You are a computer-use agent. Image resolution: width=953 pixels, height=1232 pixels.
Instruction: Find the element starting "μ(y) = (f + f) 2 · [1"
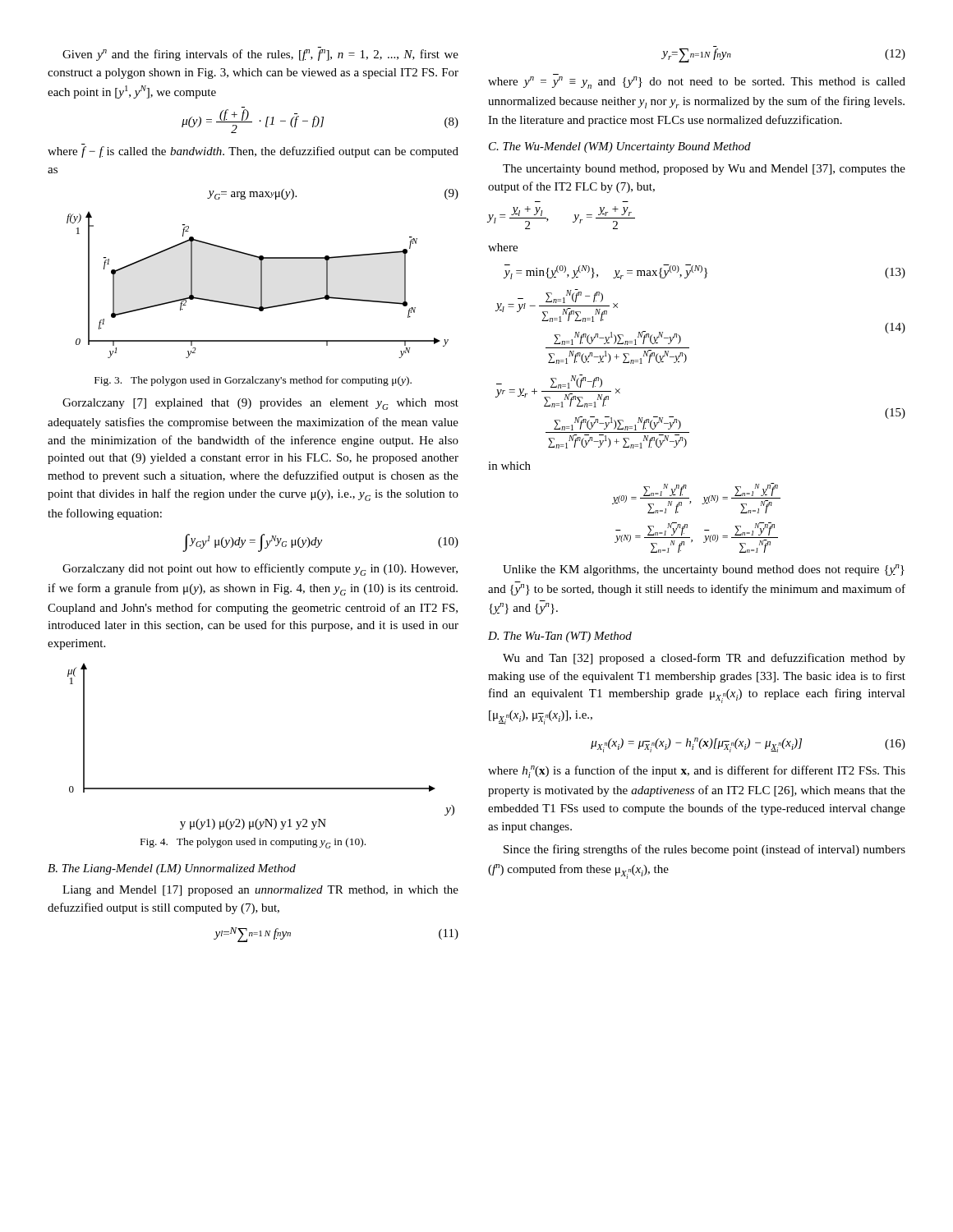(x=253, y=122)
